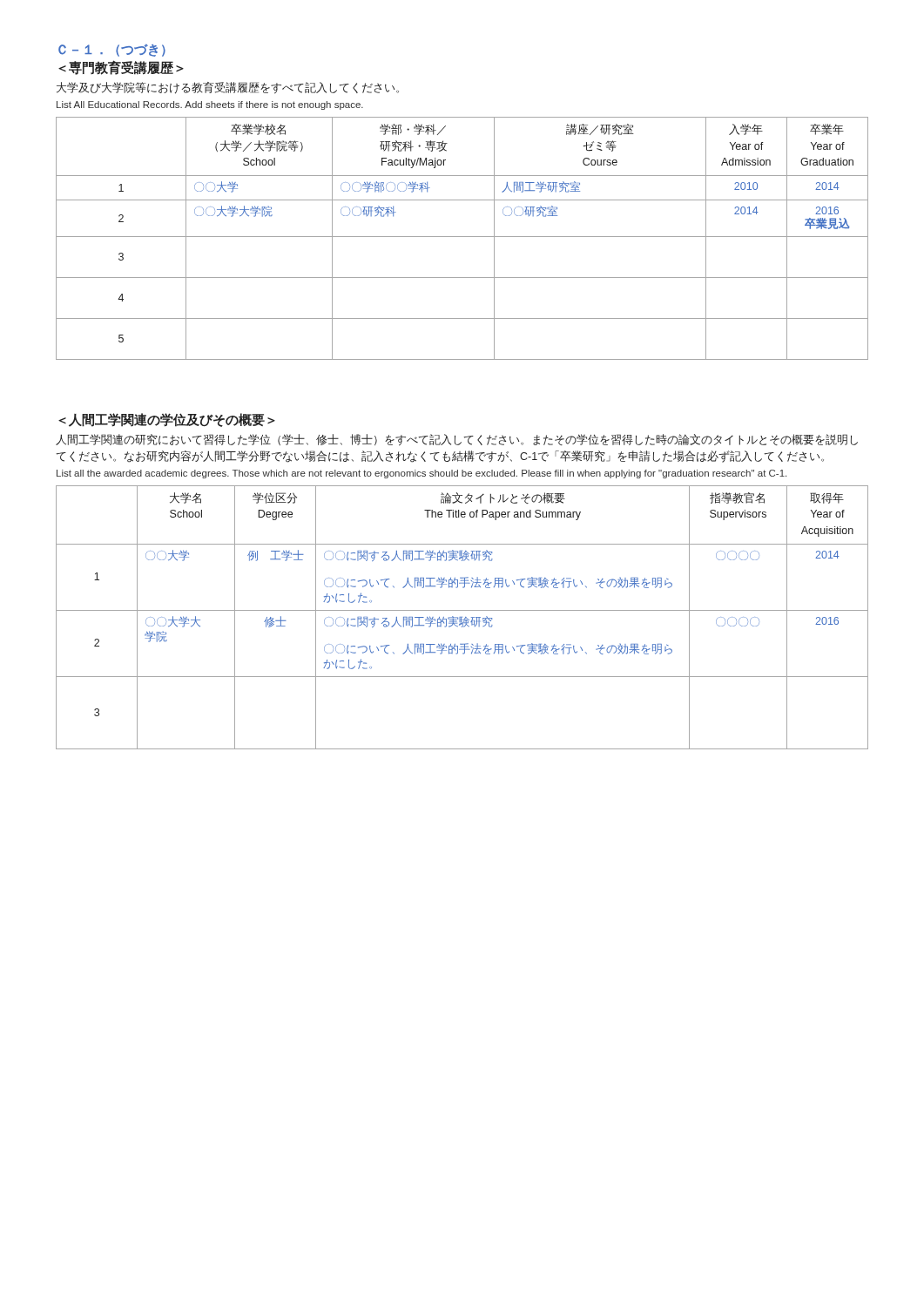Locate the text "Ｃ－１．（つづき） ＜専門教育受講履歴＞"
This screenshot has height=1307, width=924.
[112, 51]
